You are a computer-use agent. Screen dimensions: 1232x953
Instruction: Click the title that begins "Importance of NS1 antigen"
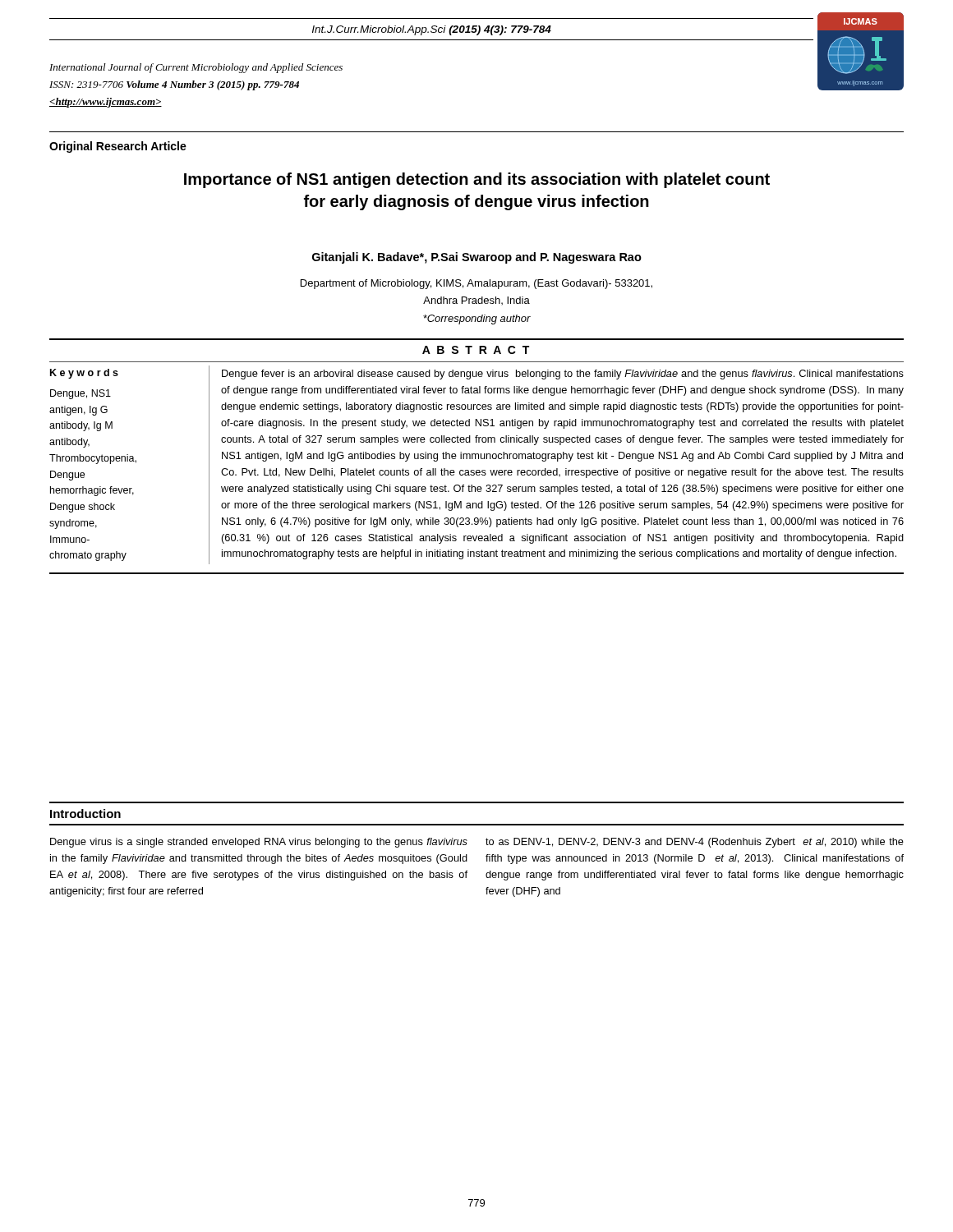click(476, 190)
